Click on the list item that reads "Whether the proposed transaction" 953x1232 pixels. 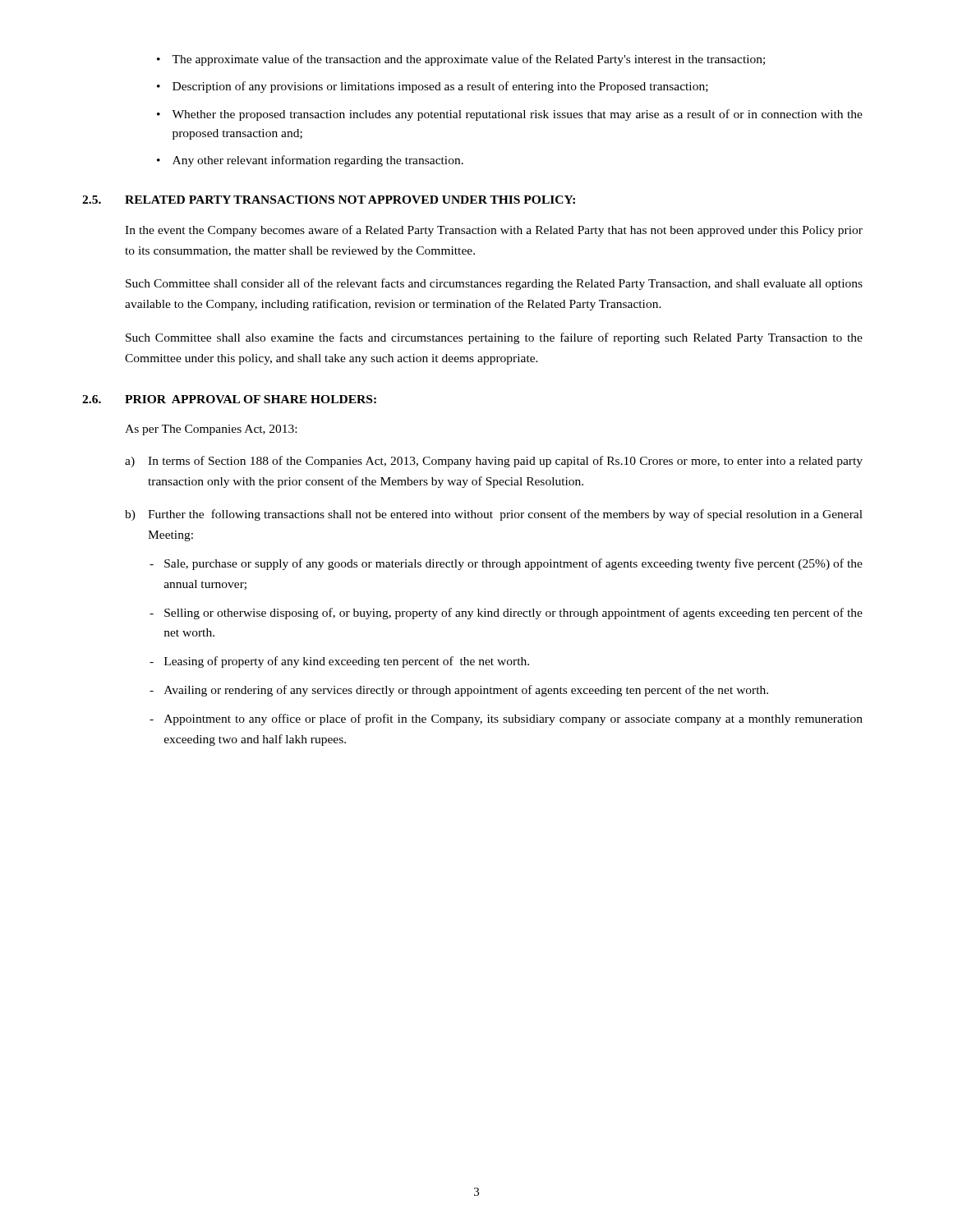pos(517,123)
